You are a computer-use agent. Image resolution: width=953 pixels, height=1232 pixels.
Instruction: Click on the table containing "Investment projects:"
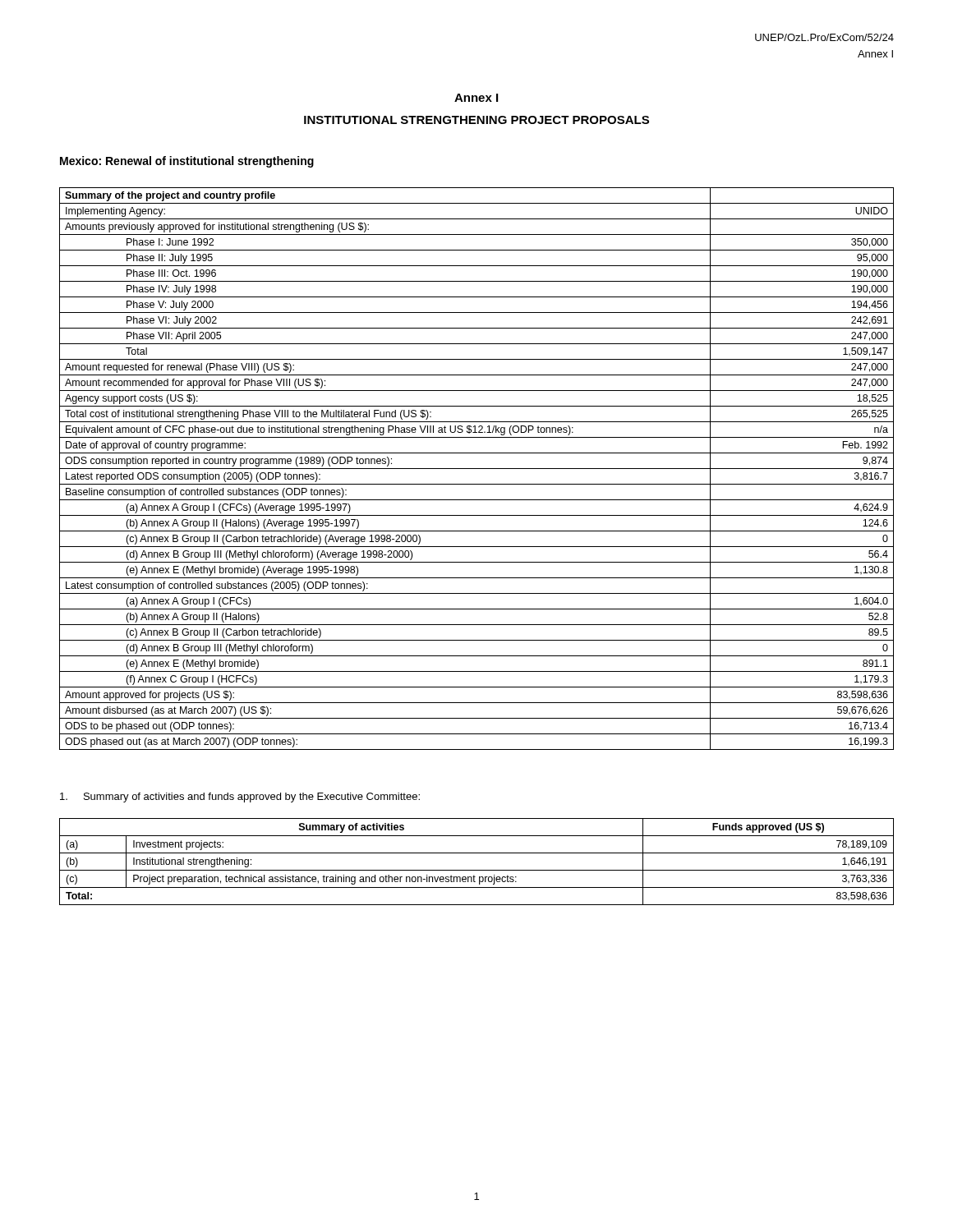point(476,862)
